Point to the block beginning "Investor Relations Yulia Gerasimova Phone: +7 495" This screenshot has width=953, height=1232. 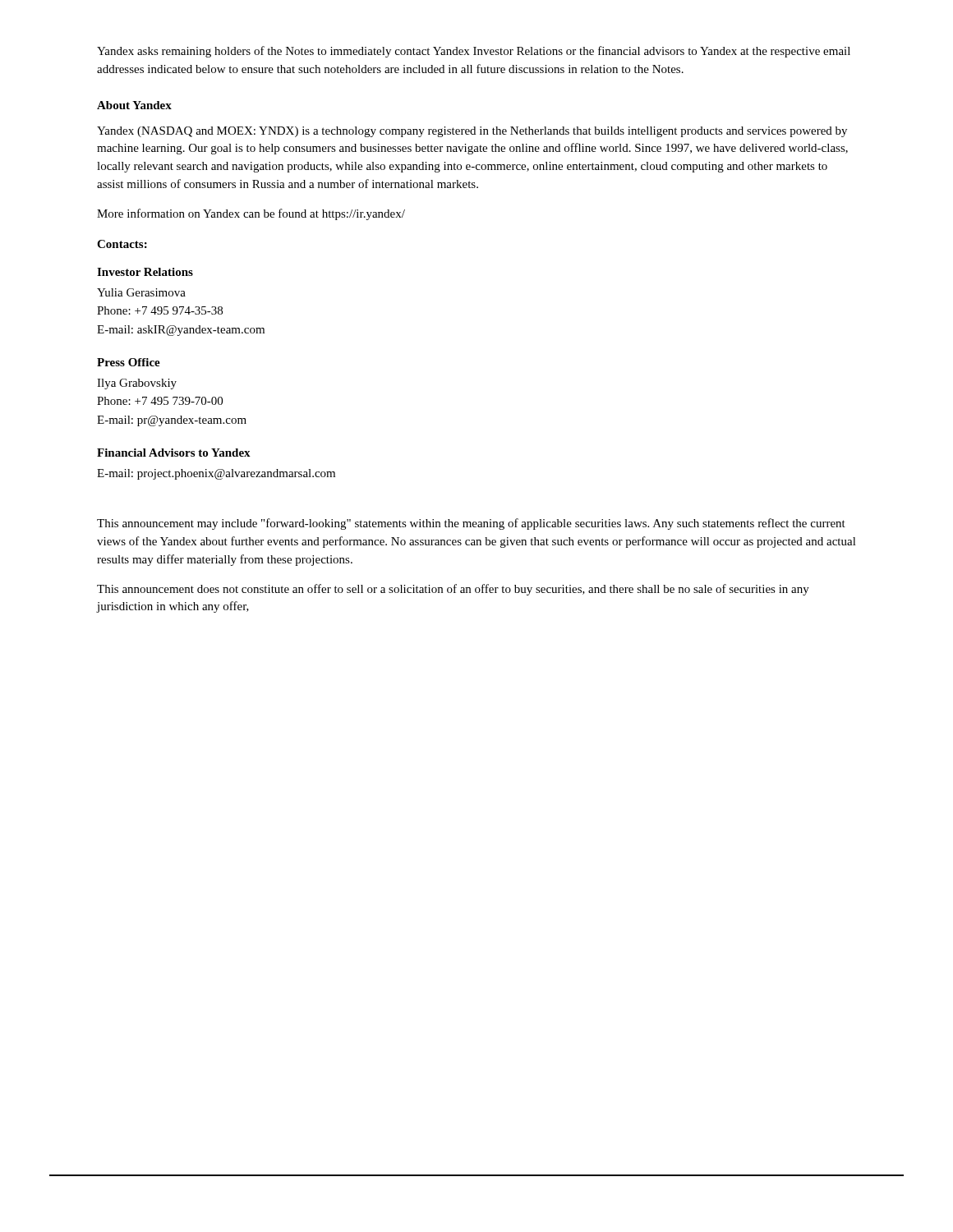pyautogui.click(x=145, y=272)
